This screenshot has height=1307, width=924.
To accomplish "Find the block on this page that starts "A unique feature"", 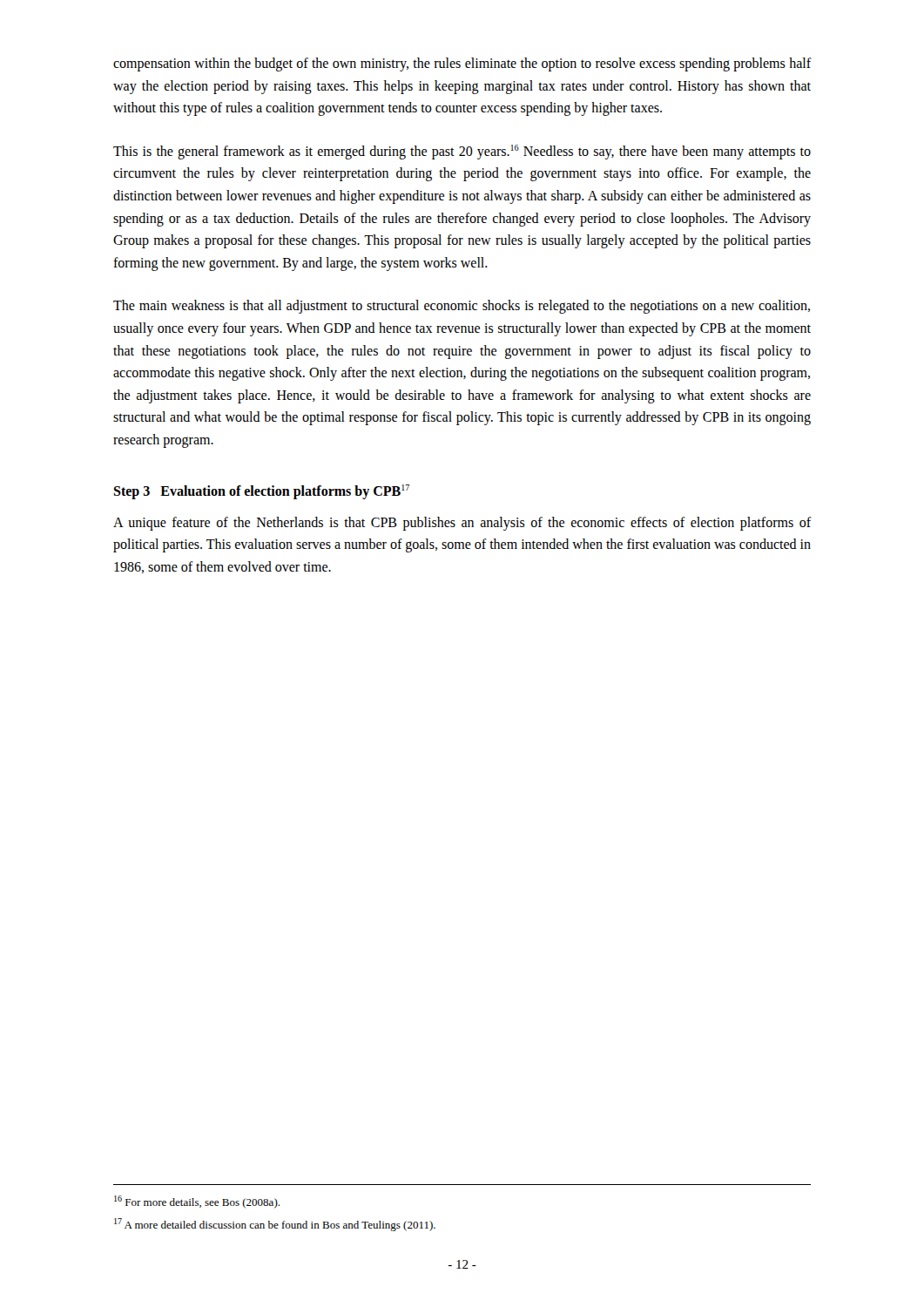I will 462,544.
